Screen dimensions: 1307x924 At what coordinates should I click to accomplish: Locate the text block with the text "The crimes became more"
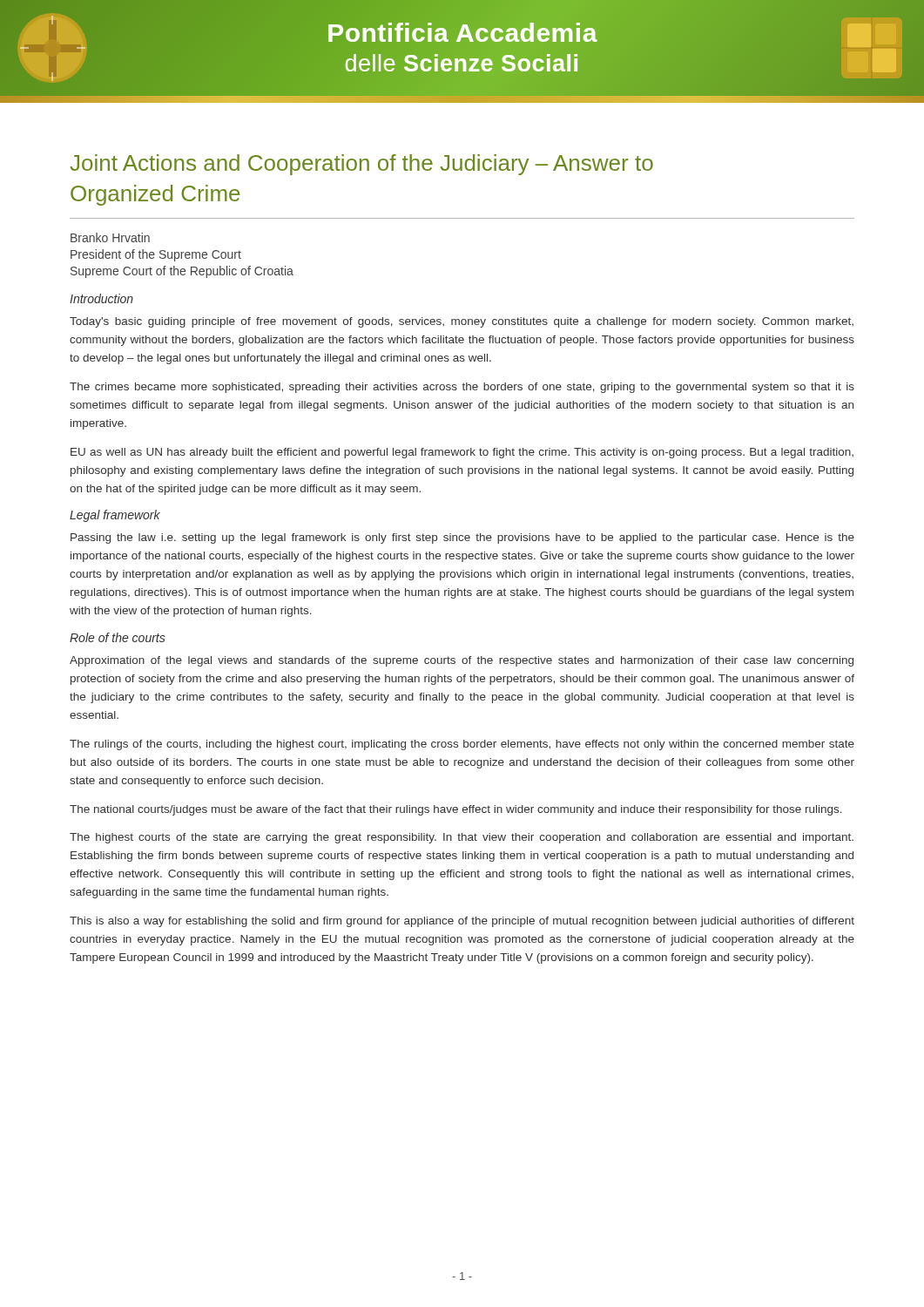462,405
